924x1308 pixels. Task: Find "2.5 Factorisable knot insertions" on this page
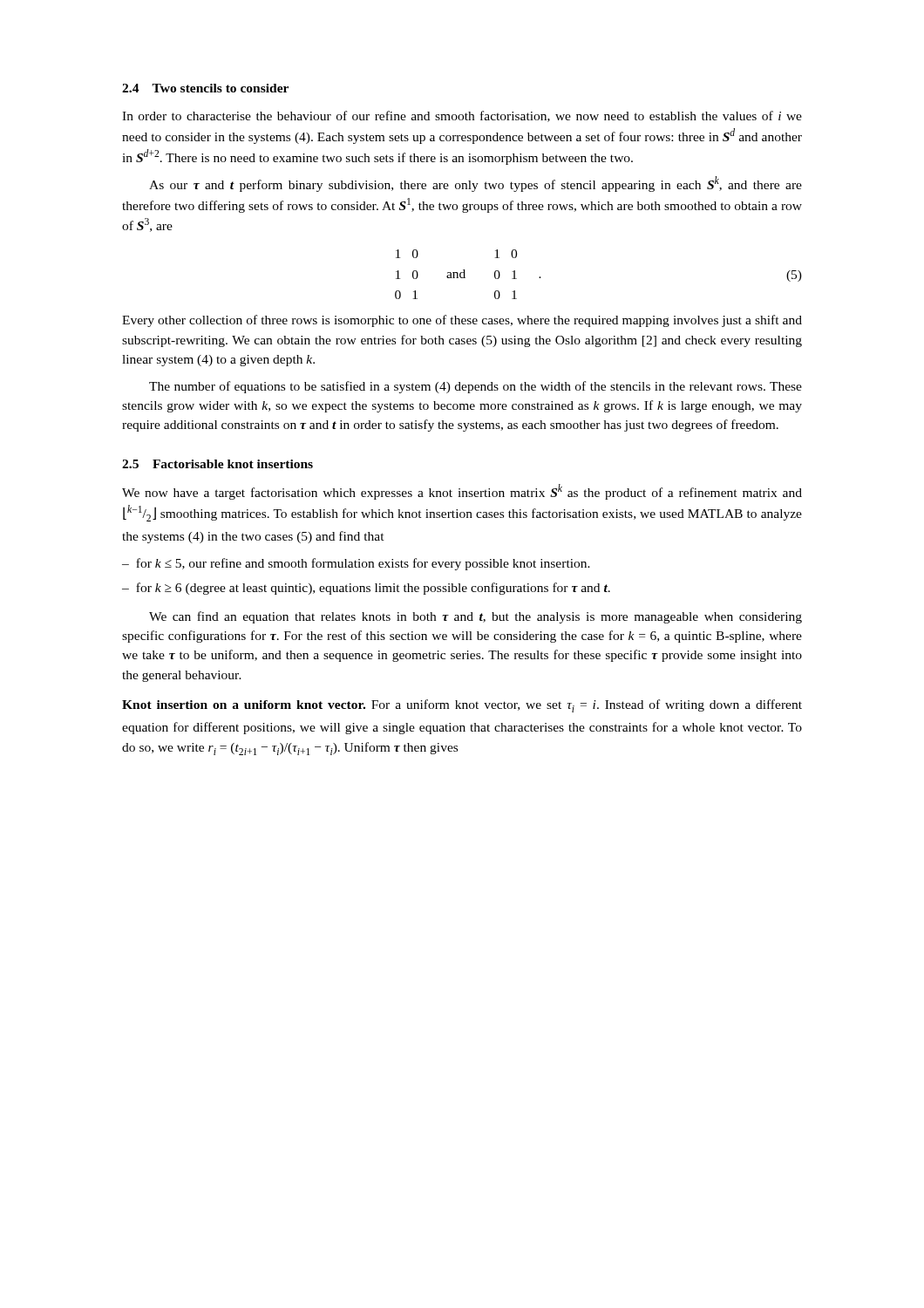coord(218,463)
